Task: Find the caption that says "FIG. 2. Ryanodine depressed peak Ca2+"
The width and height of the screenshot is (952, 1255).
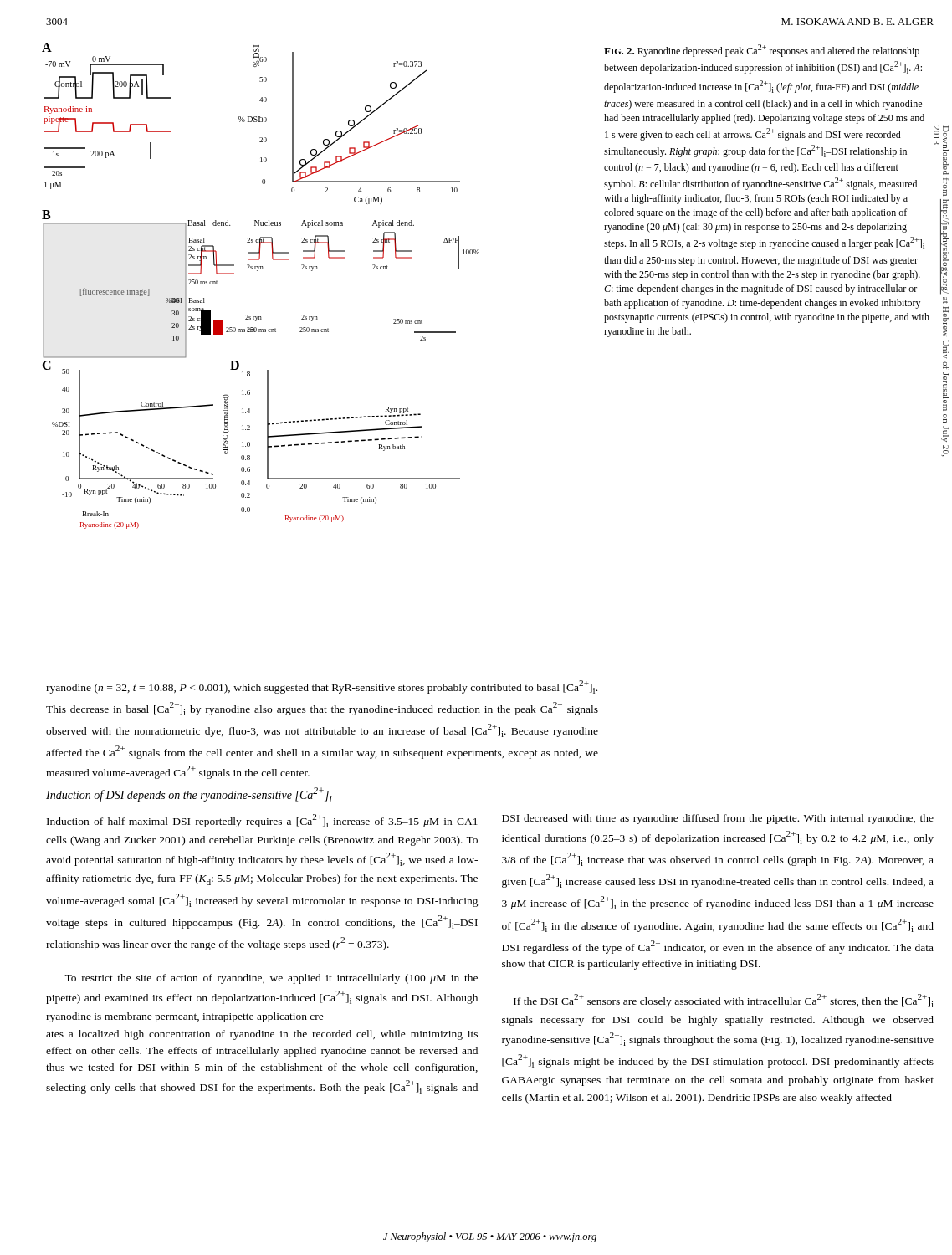Action: (x=767, y=190)
